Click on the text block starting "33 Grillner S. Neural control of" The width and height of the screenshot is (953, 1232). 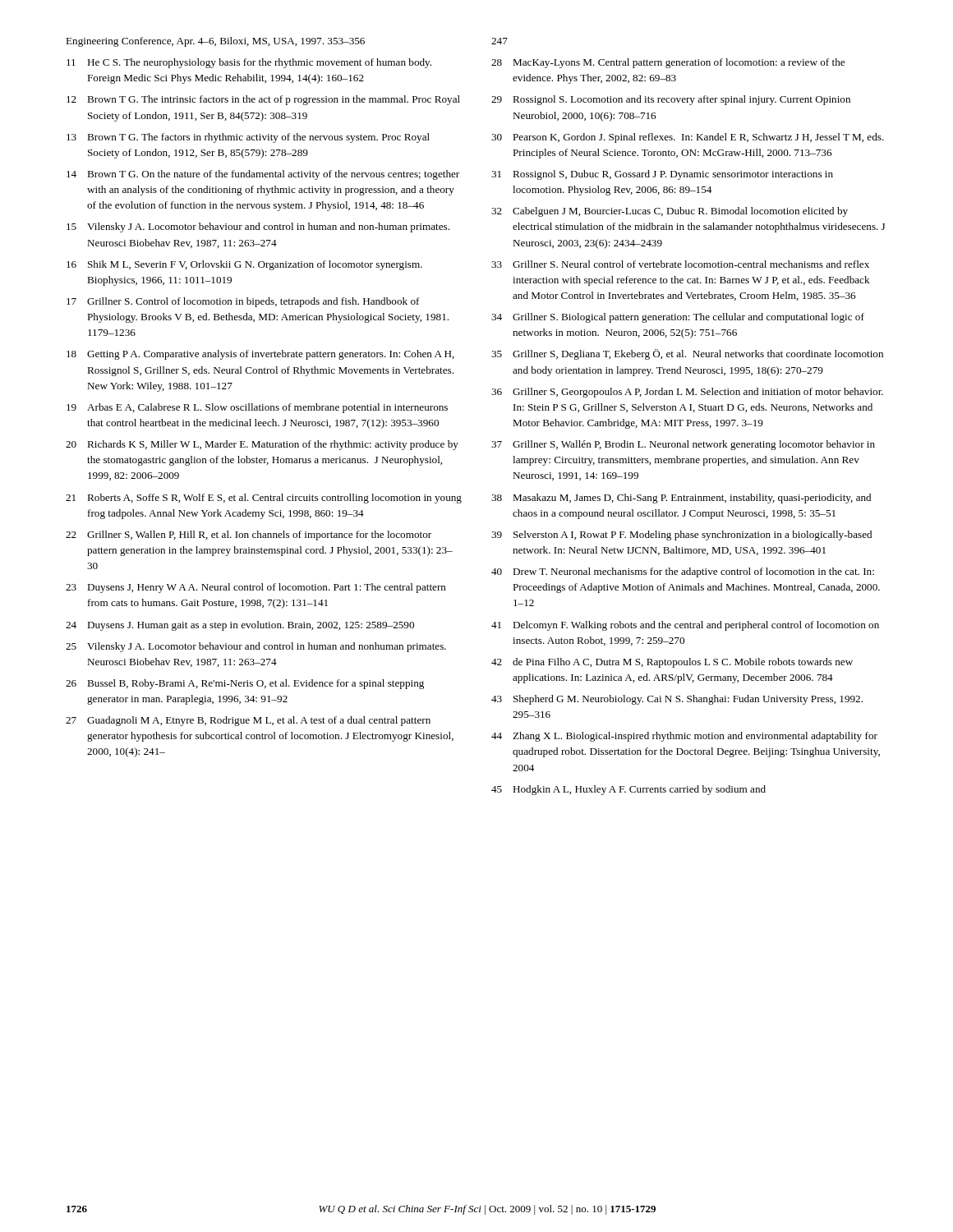pos(689,280)
